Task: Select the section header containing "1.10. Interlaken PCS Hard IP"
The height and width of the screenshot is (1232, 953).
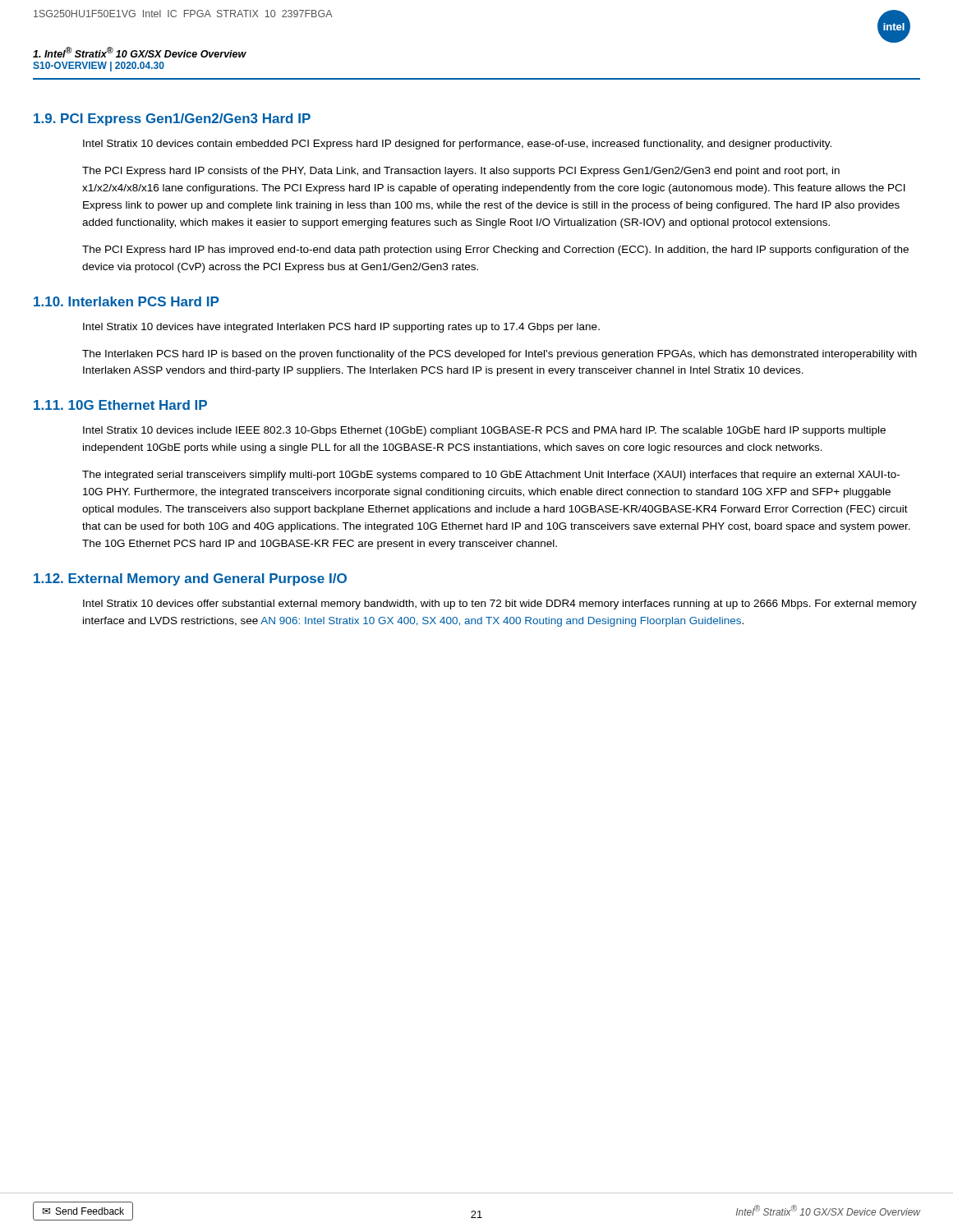Action: 126,302
